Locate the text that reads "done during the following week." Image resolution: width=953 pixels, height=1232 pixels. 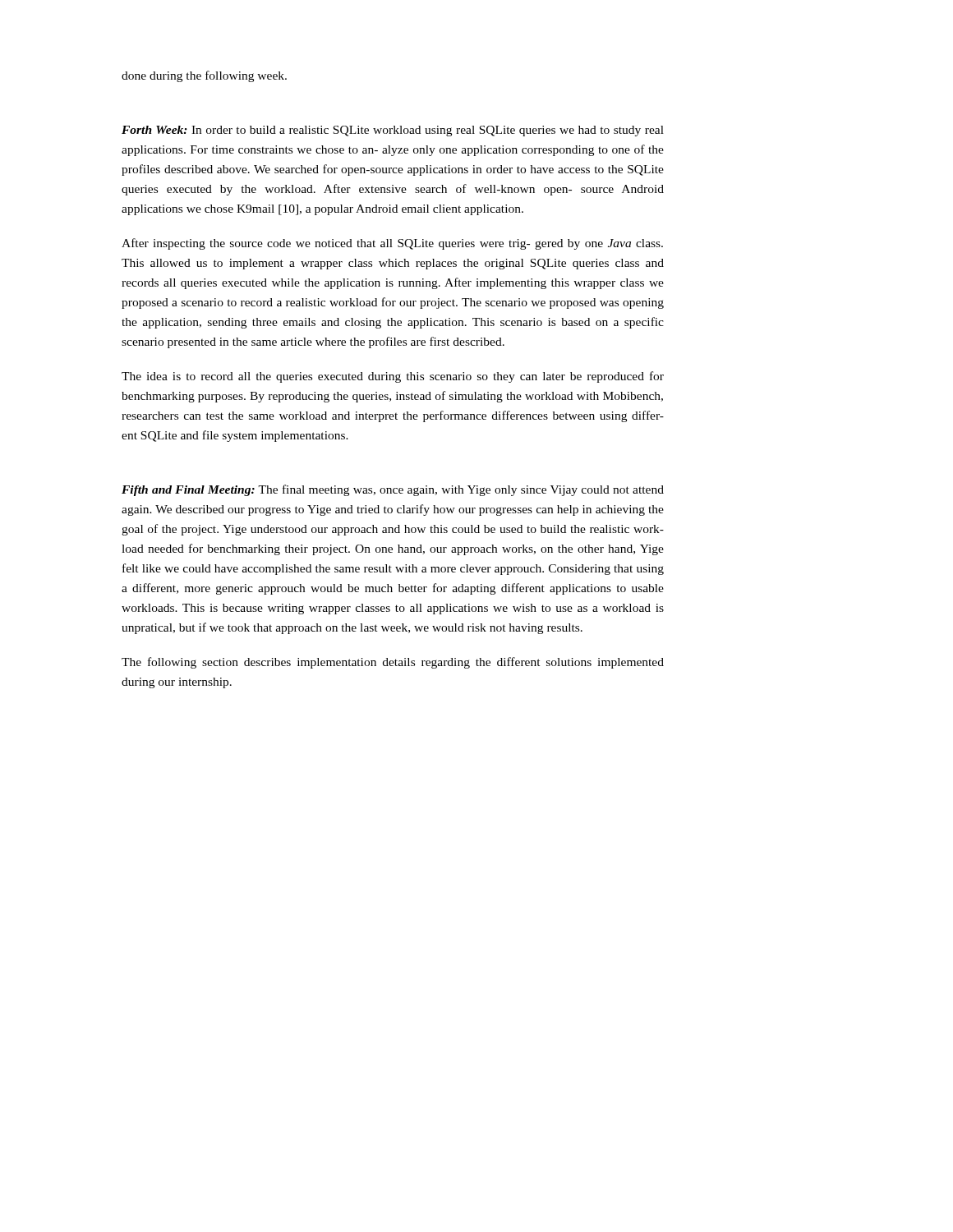tap(204, 76)
